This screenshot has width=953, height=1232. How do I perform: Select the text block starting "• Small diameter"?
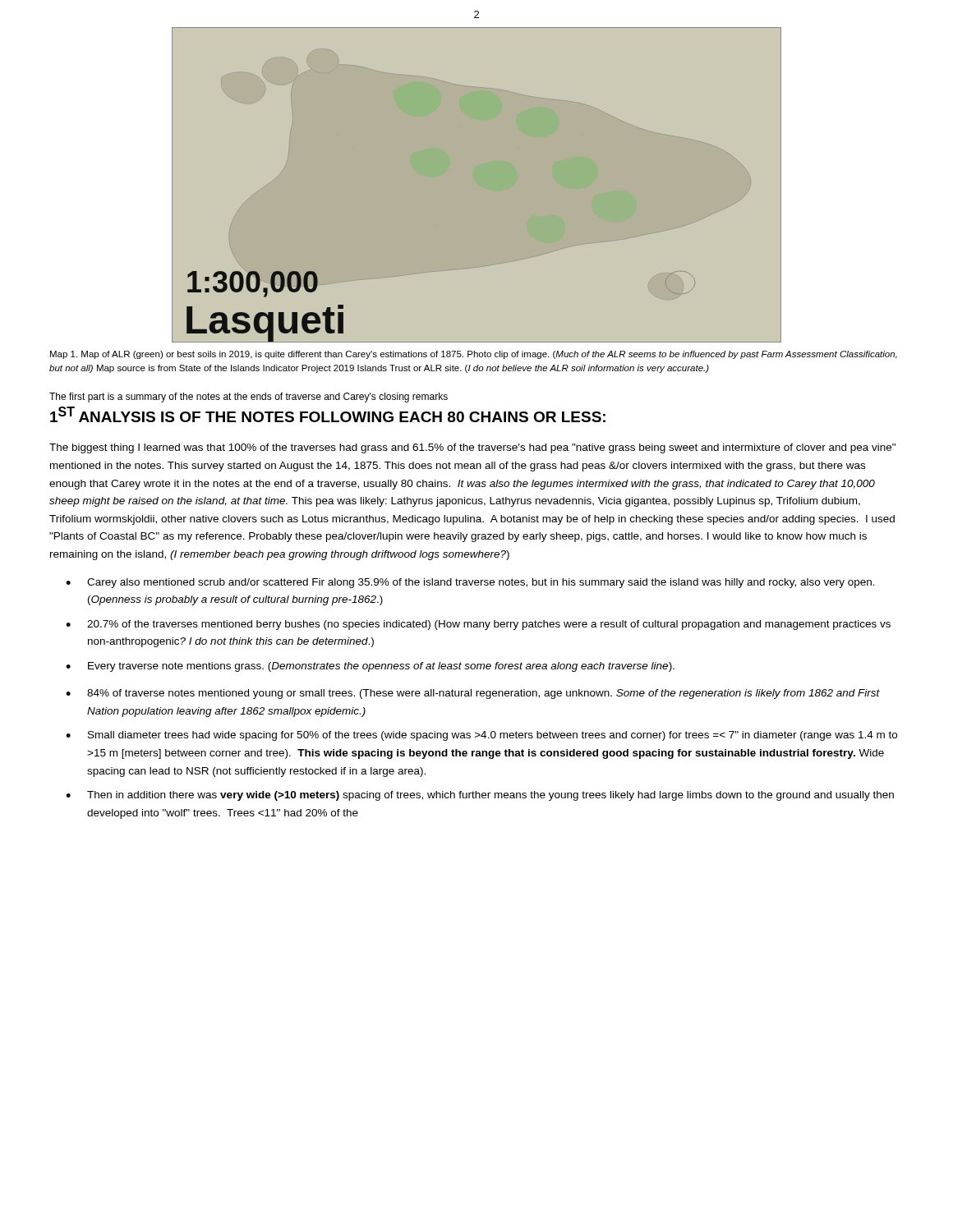pos(485,753)
